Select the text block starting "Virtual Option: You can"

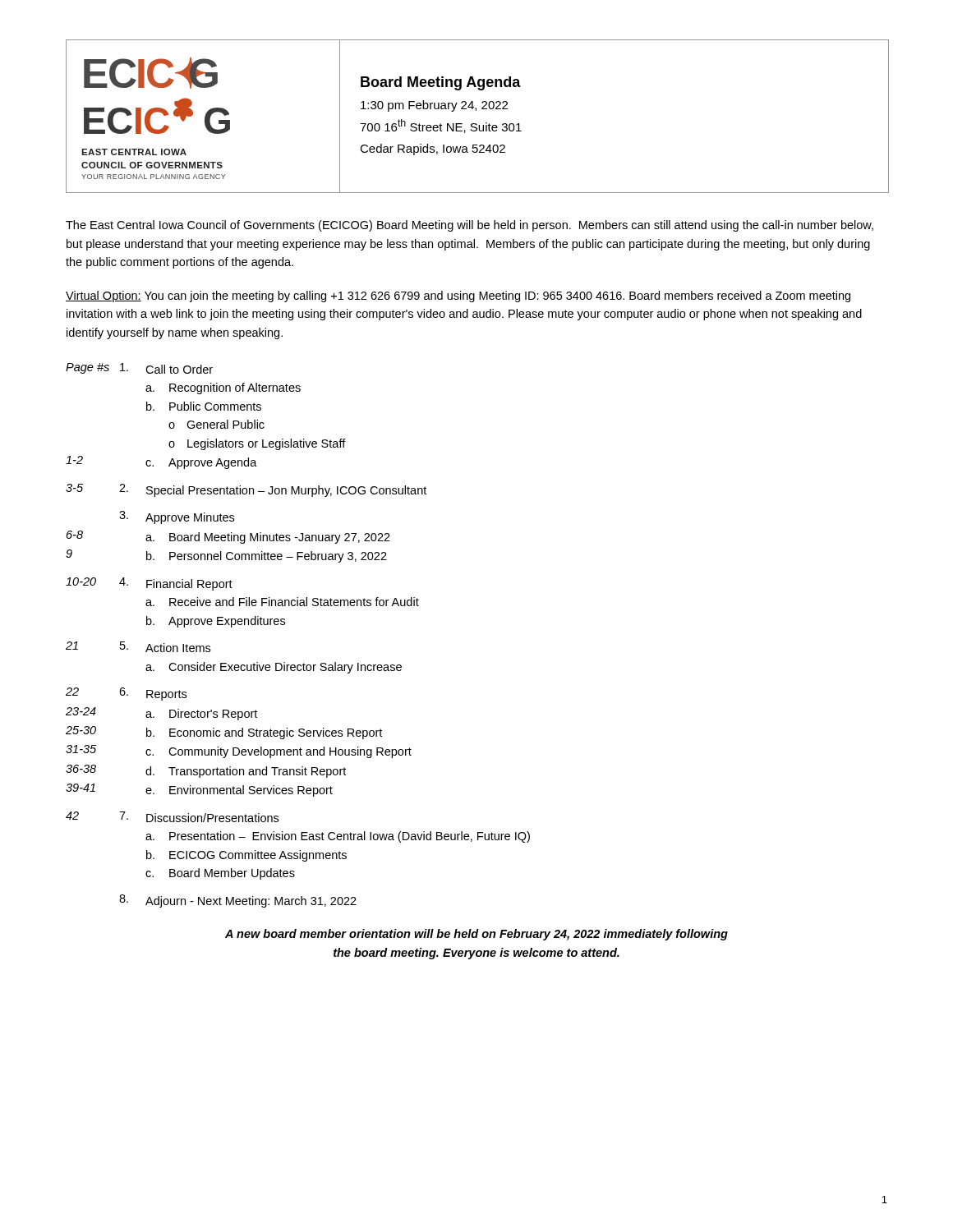464,314
